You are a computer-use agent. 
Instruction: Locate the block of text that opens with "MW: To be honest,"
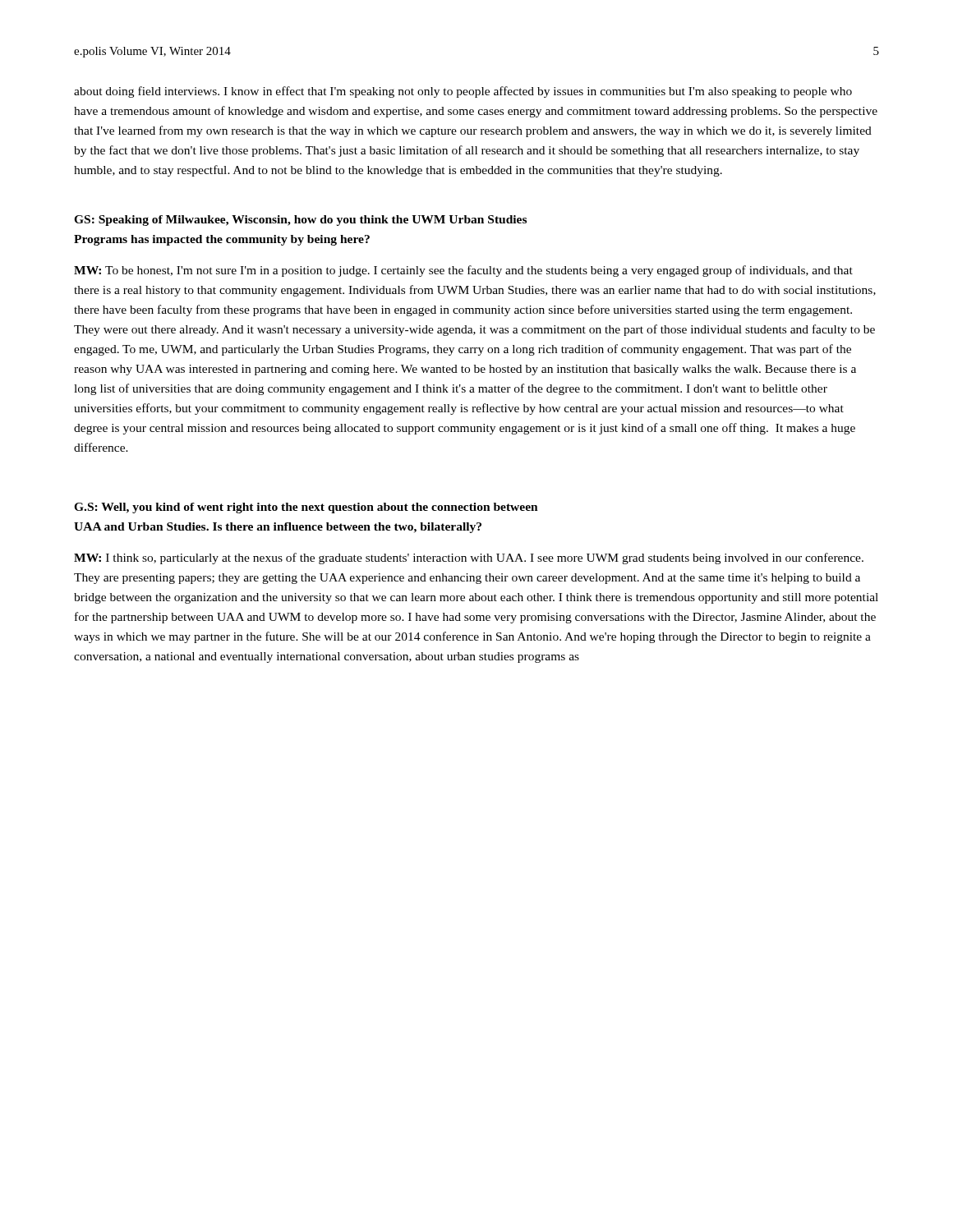475,359
